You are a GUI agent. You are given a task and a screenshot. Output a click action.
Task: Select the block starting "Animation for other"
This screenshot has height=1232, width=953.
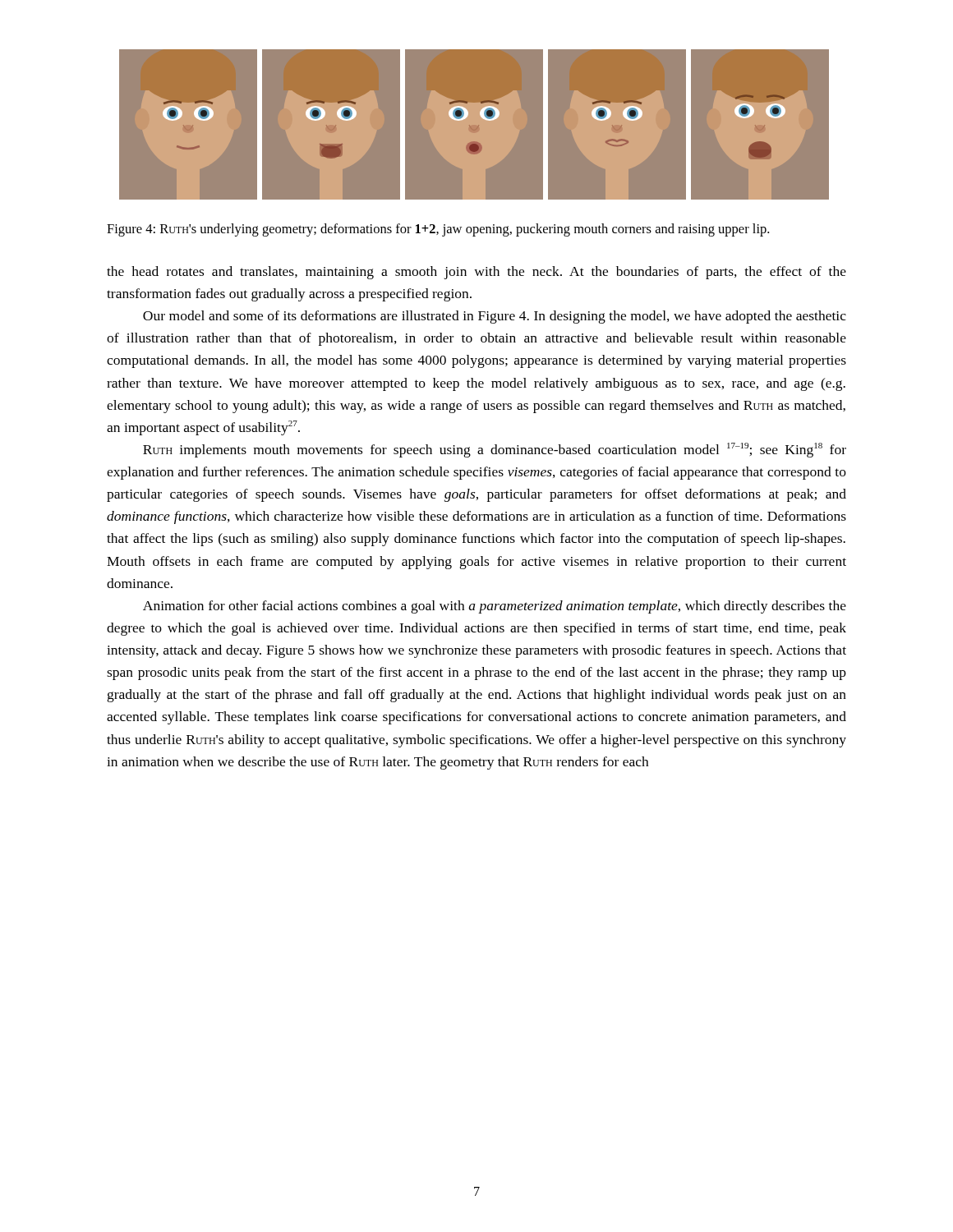476,683
